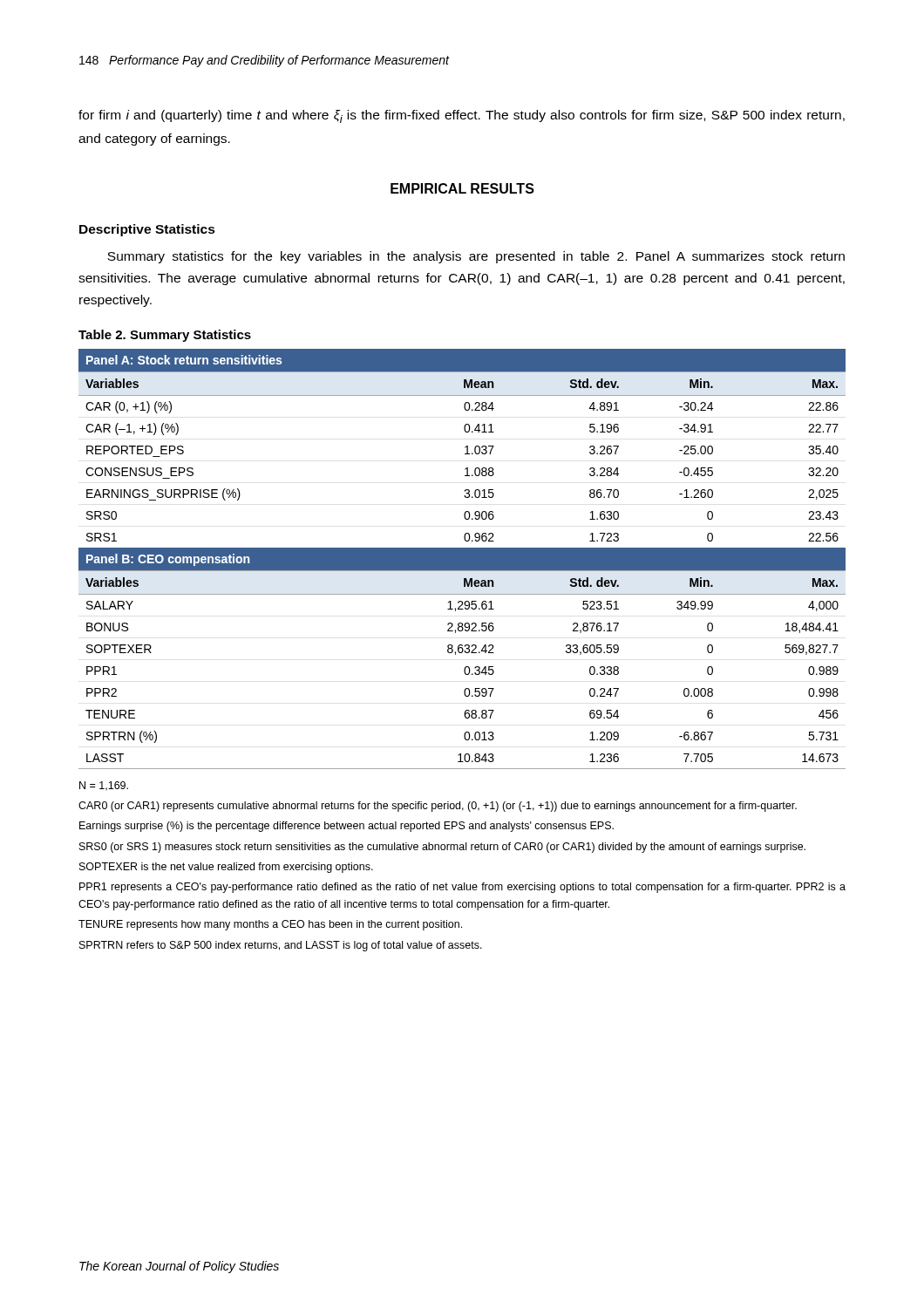Find the footnote that says "SRS0 (or SRS 1)"
The image size is (924, 1308).
tap(442, 846)
